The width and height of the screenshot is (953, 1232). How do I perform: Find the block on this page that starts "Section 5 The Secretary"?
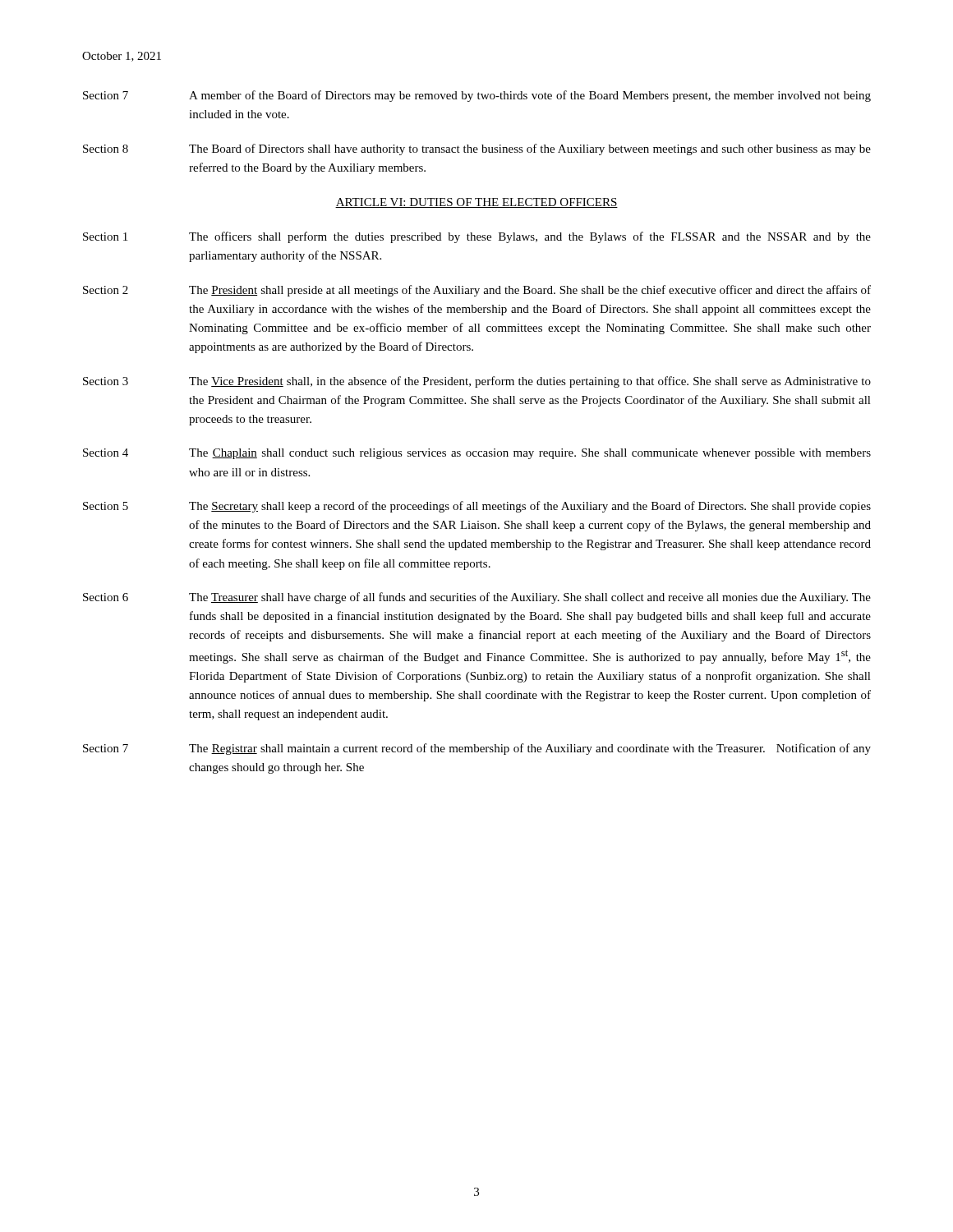[476, 535]
